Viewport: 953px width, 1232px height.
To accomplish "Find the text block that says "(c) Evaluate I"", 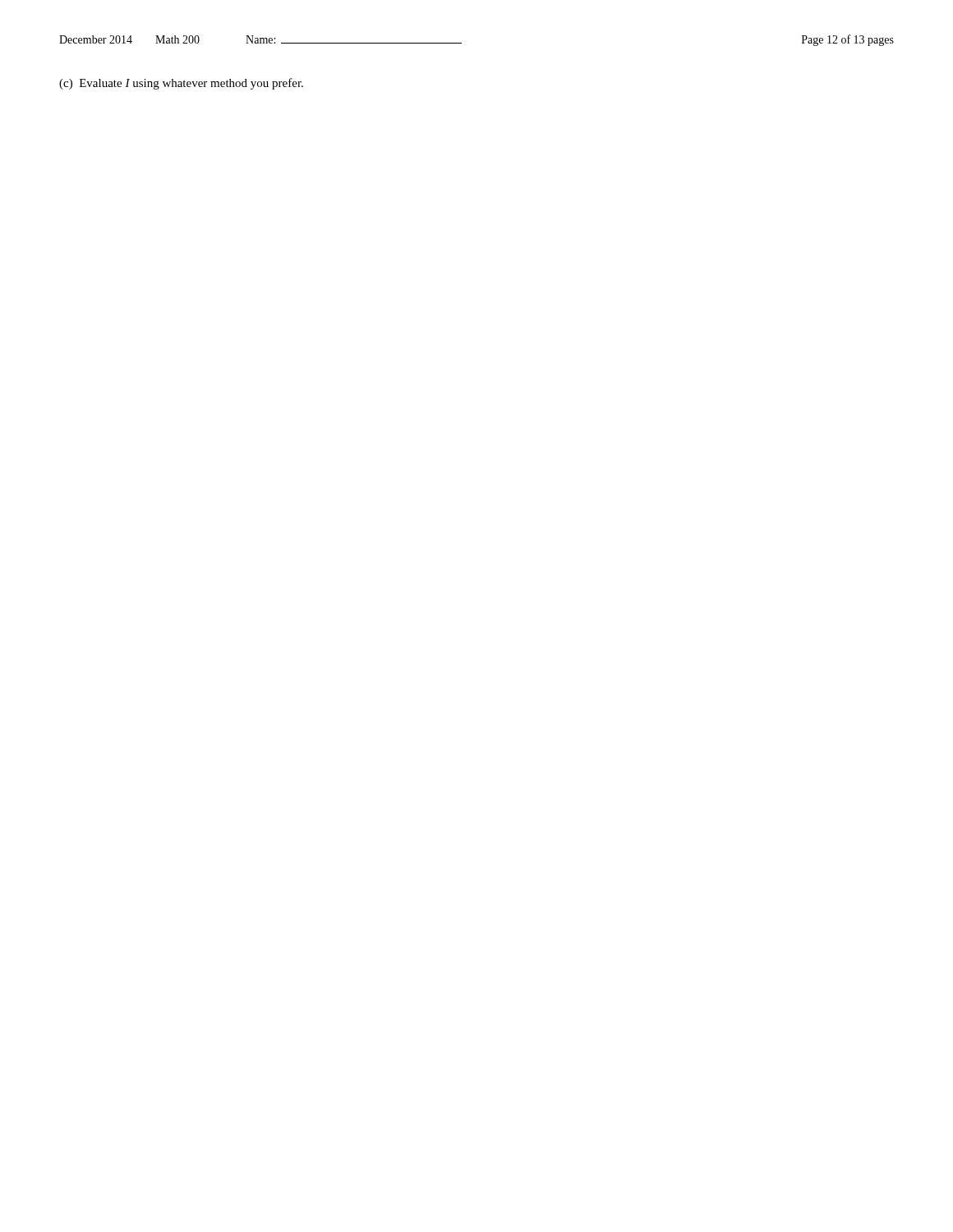I will 181,83.
